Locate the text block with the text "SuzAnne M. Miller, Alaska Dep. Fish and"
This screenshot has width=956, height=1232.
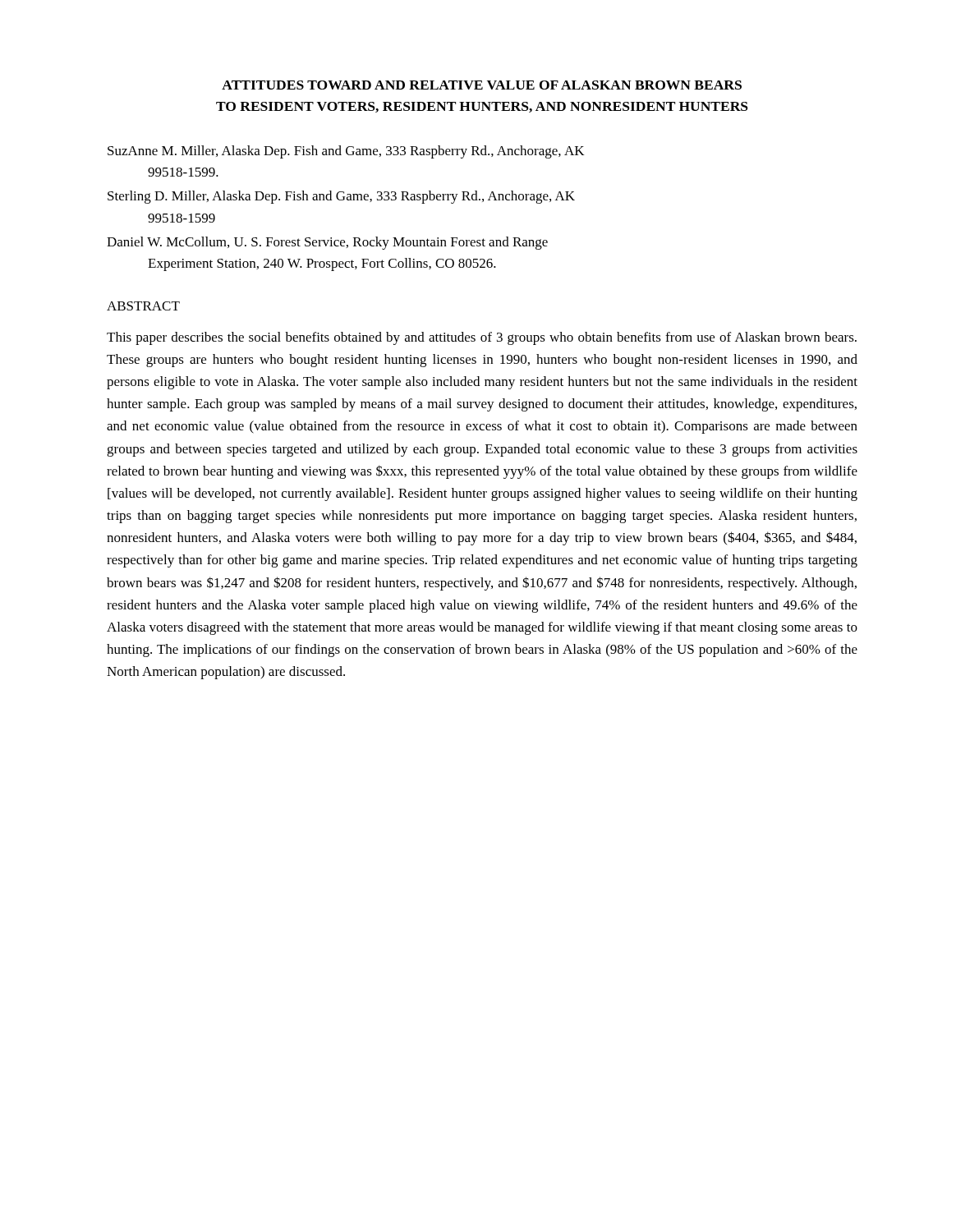point(482,207)
